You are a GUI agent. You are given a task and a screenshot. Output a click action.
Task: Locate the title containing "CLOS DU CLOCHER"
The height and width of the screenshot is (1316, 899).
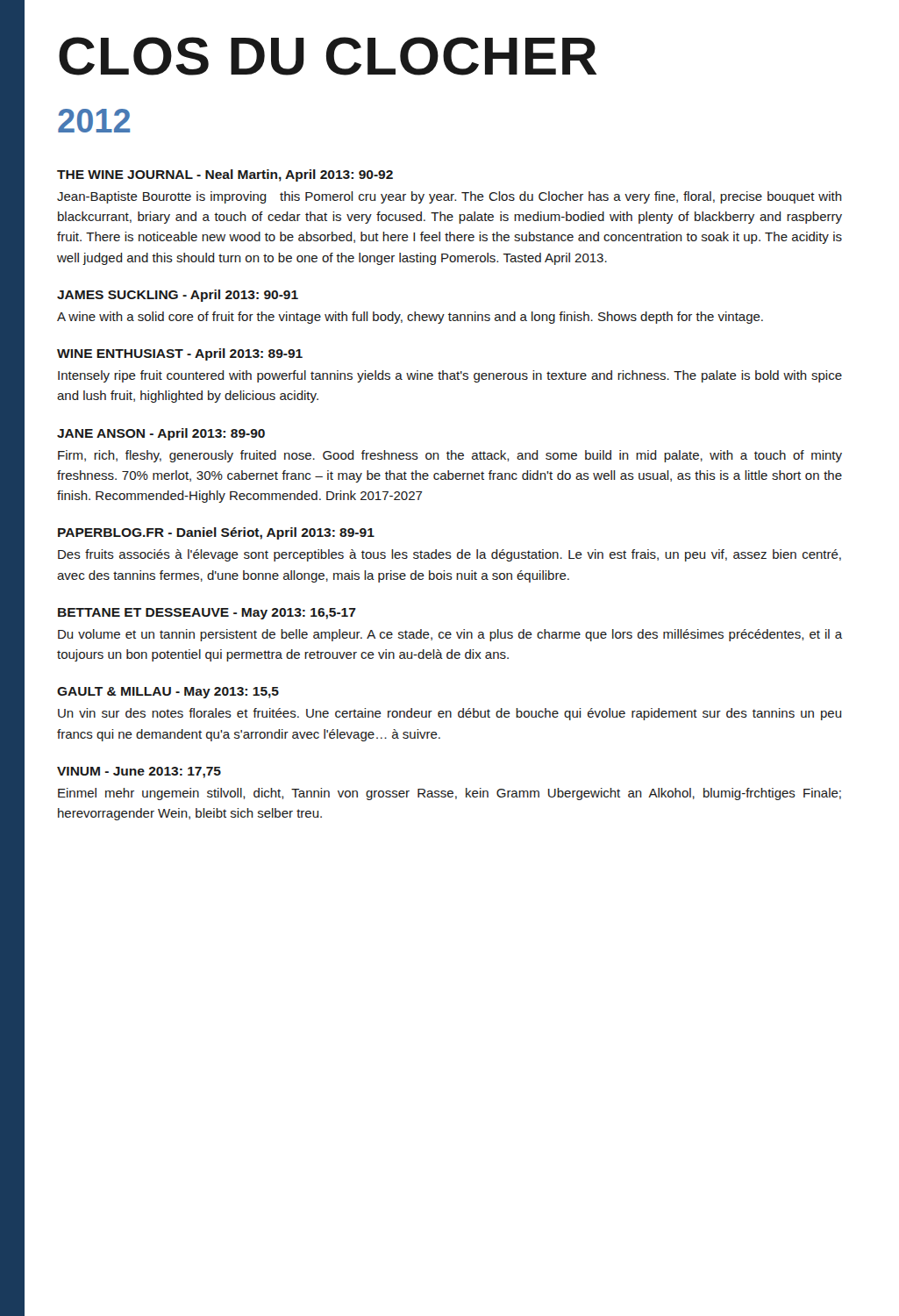click(328, 56)
